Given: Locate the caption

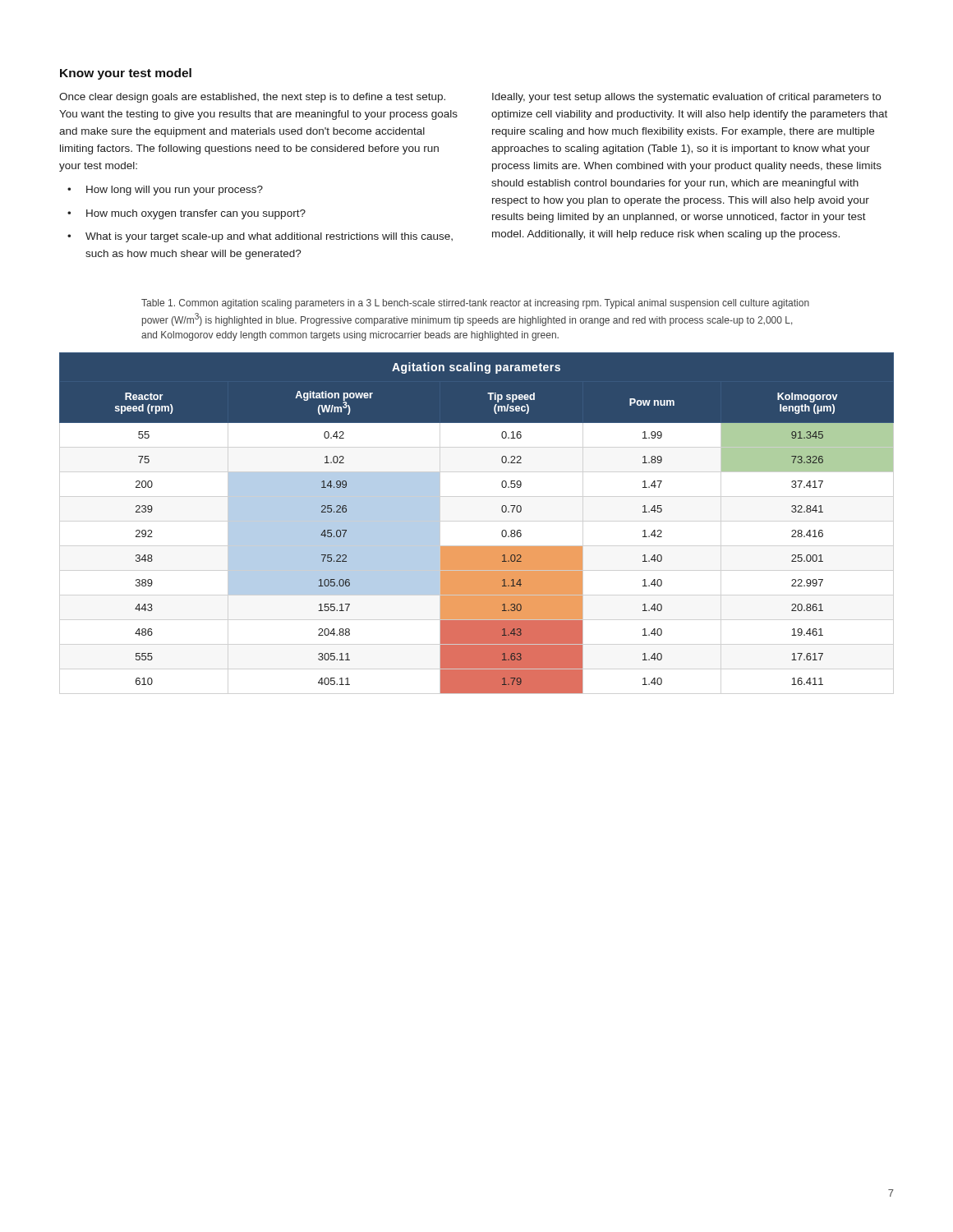Looking at the screenshot, I should tap(475, 319).
